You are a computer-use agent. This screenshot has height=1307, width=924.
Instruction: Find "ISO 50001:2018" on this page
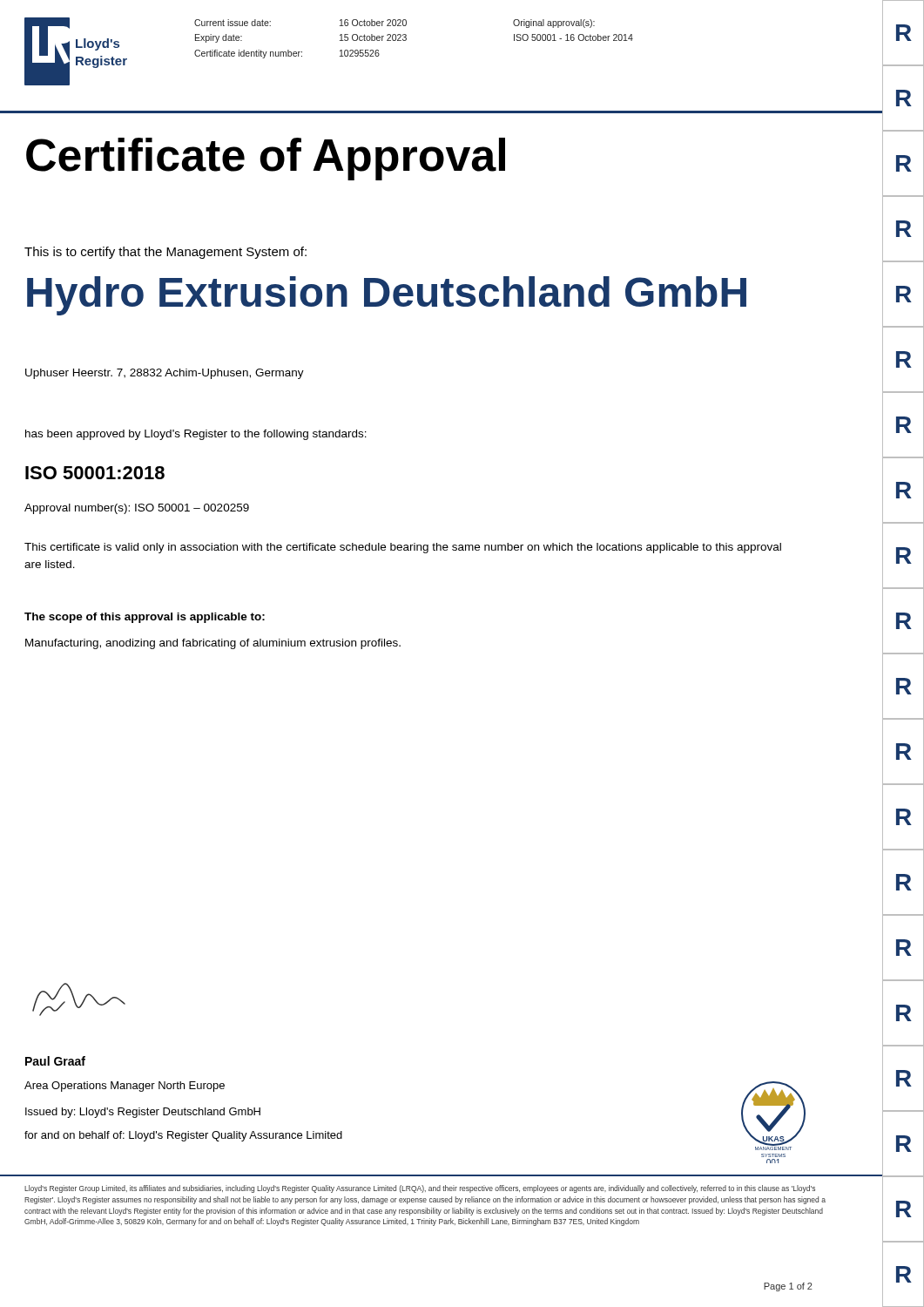95,473
